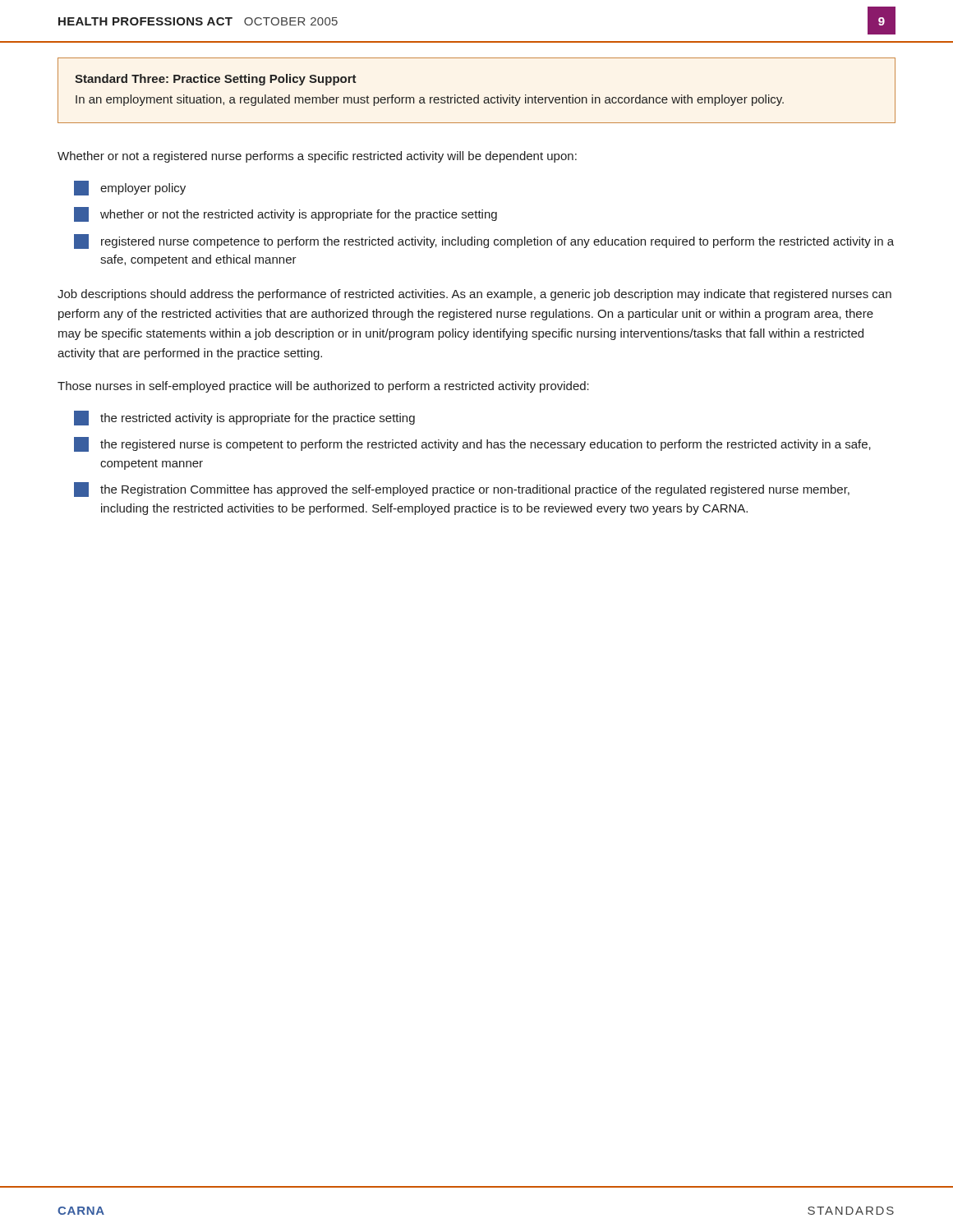953x1232 pixels.
Task: Click on the list item containing "employer policy"
Action: 130,188
